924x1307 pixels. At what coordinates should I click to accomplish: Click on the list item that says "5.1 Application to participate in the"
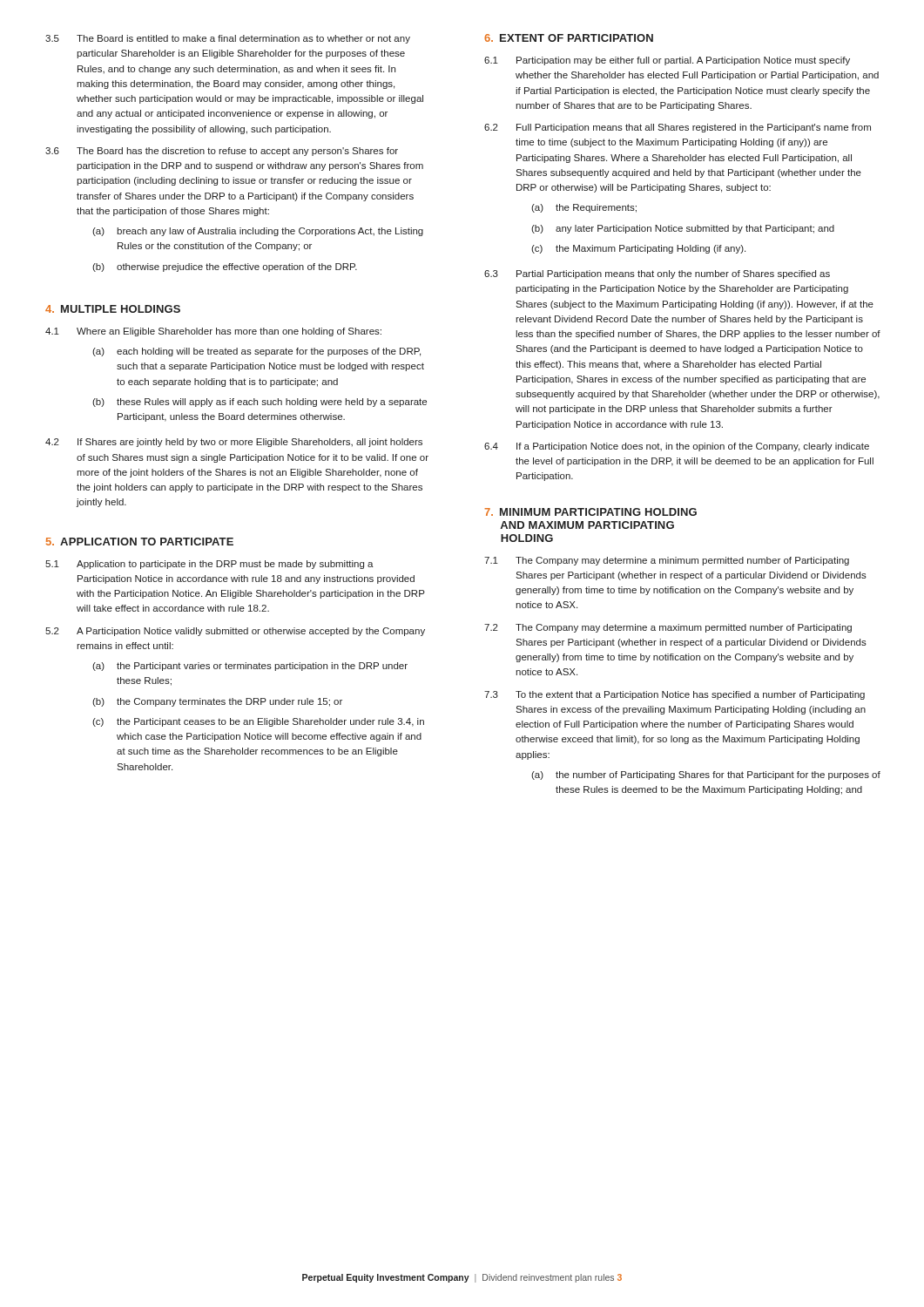coord(237,586)
